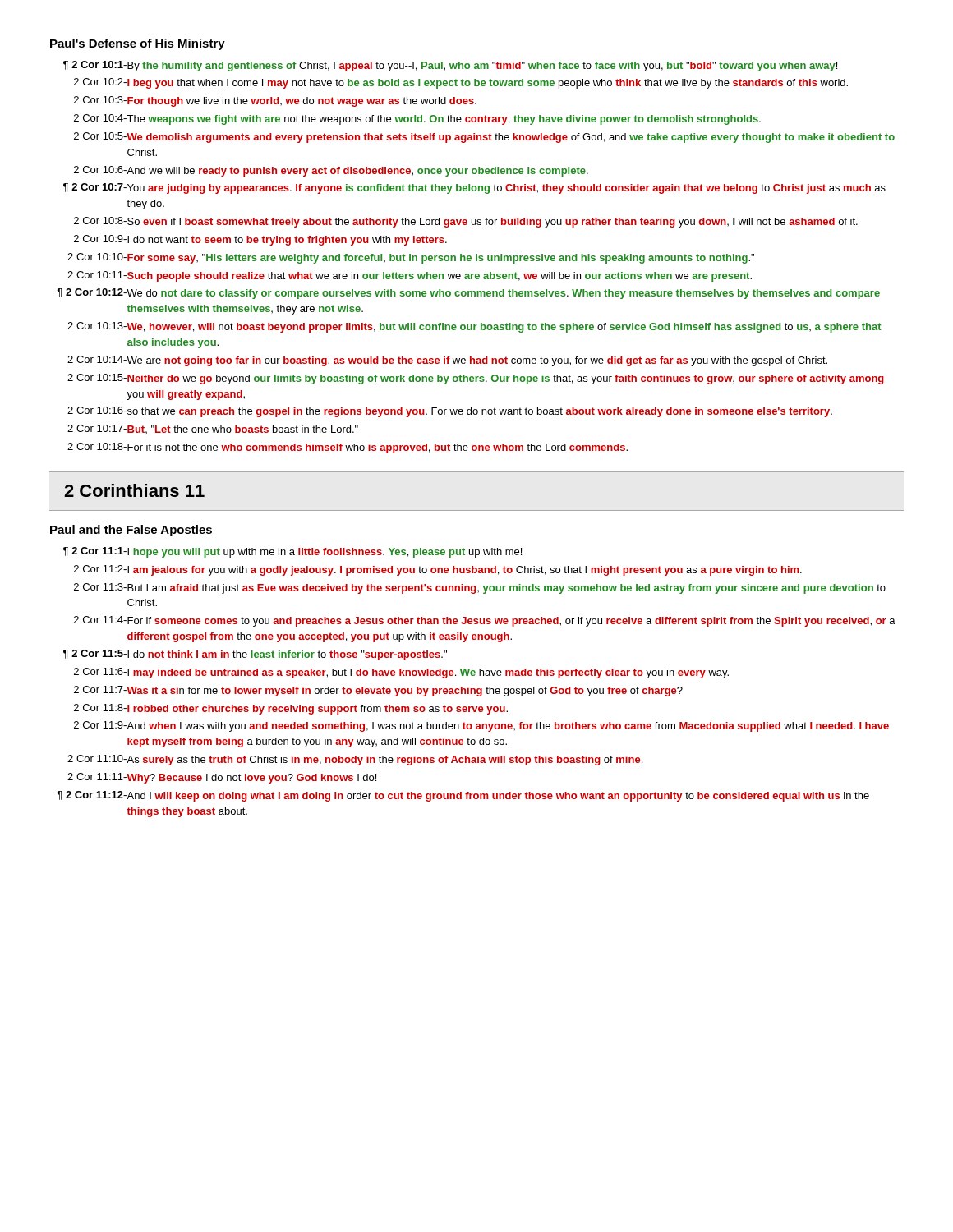Click on the text starting "Paul and the False"
The height and width of the screenshot is (1232, 953).
131,530
